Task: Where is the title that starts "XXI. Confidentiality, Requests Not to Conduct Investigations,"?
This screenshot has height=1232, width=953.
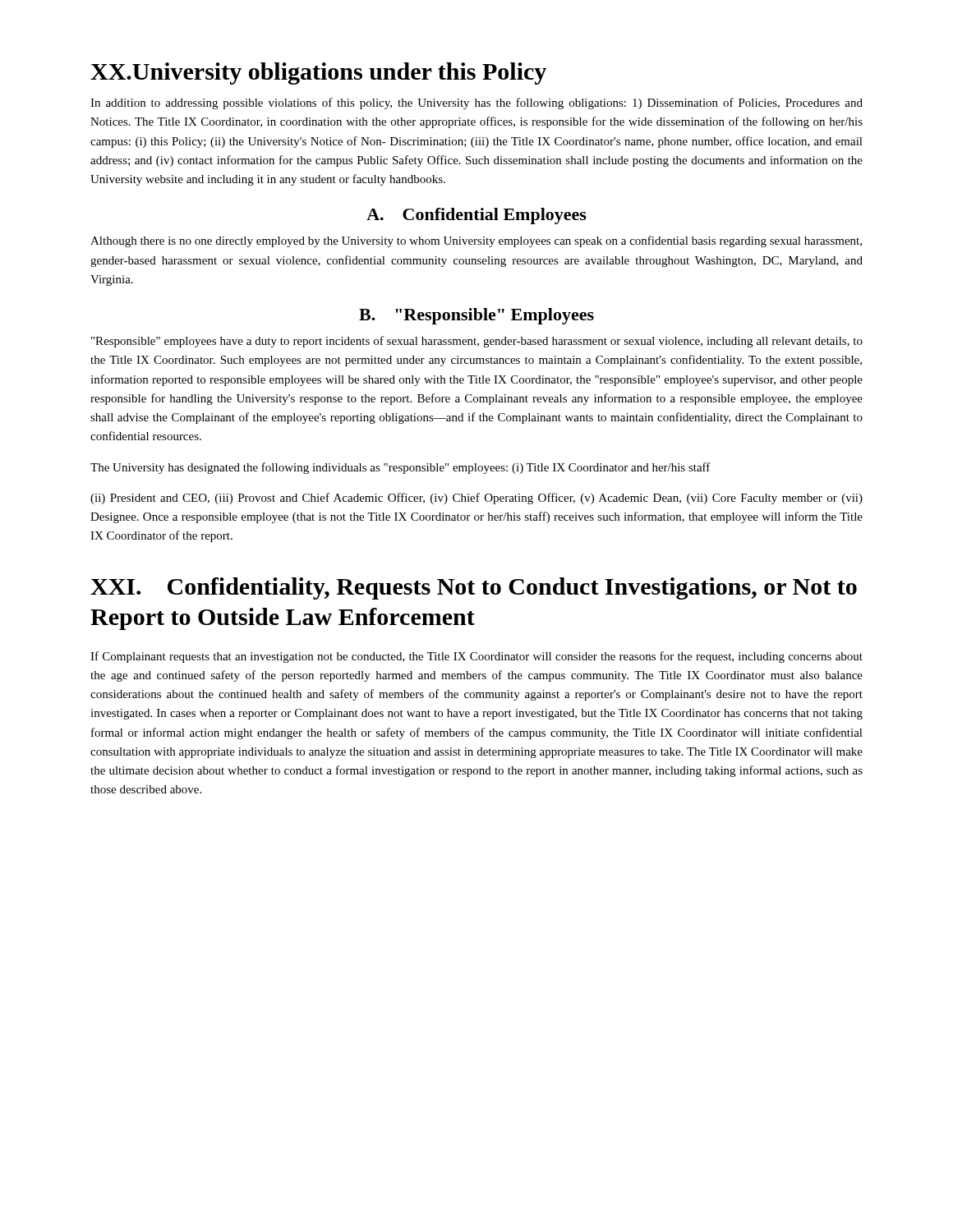Action: pyautogui.click(x=474, y=601)
